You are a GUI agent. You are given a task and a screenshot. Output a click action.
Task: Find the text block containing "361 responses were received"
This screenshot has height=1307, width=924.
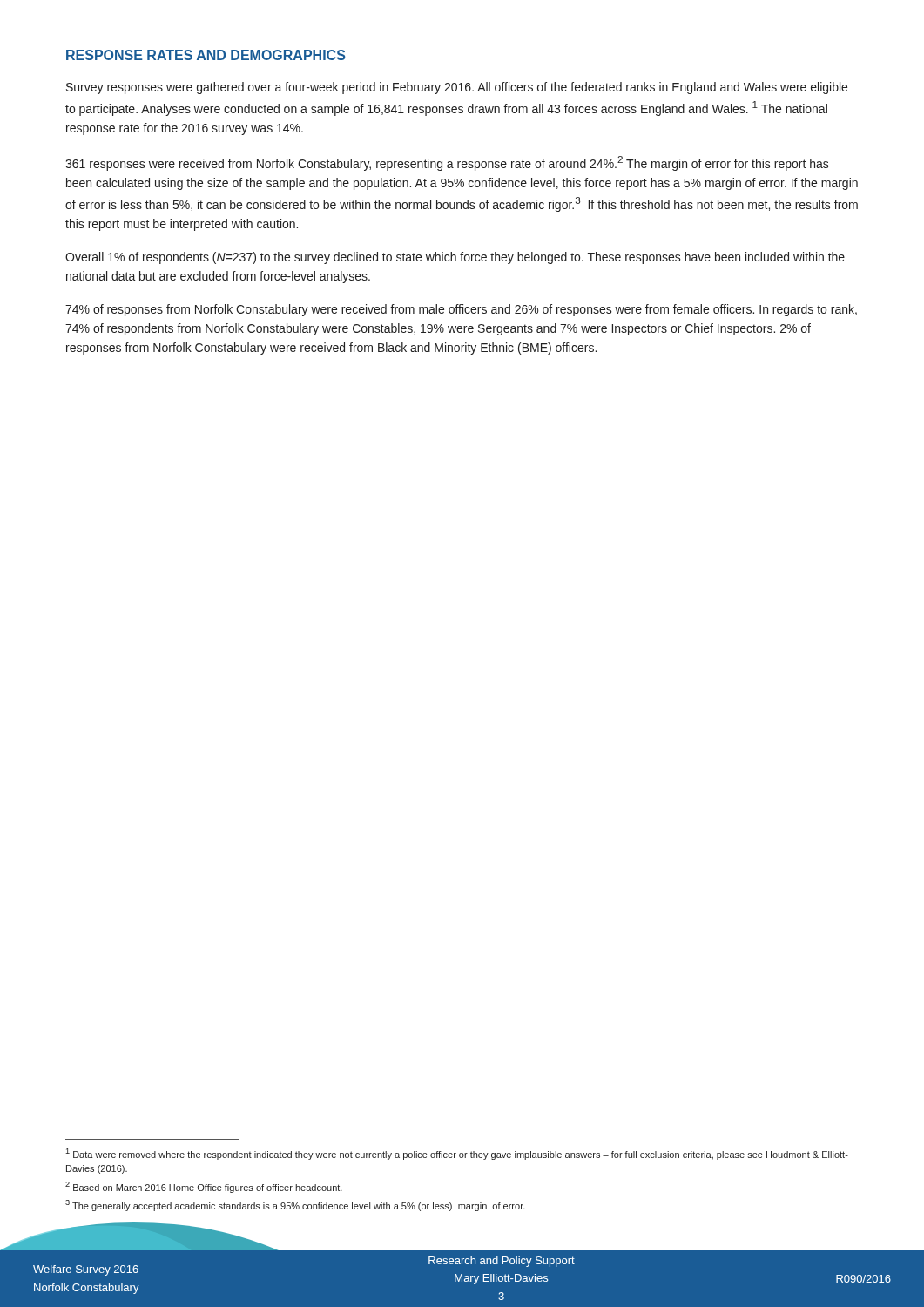462,192
